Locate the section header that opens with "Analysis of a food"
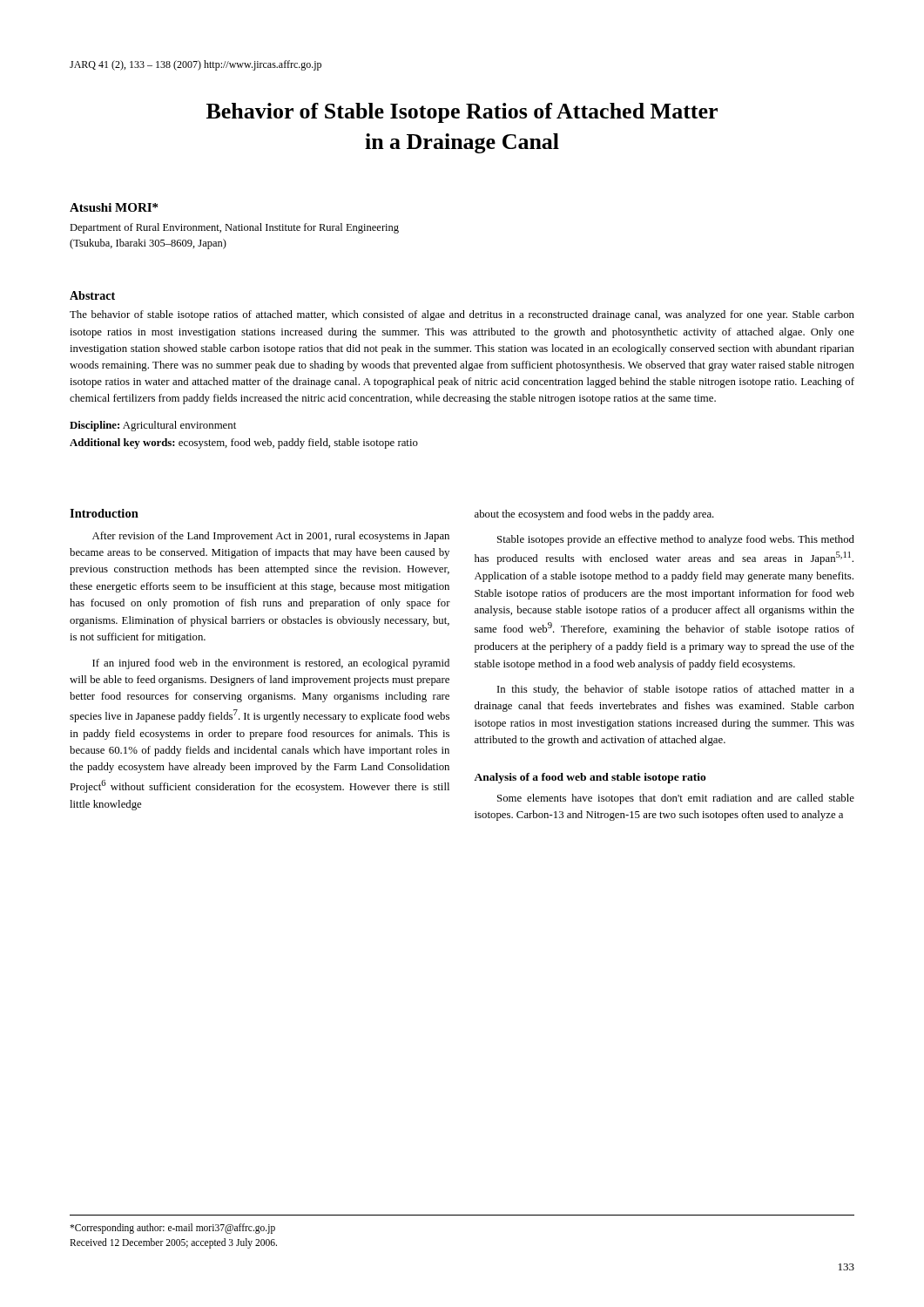This screenshot has width=924, height=1307. pyautogui.click(x=590, y=777)
